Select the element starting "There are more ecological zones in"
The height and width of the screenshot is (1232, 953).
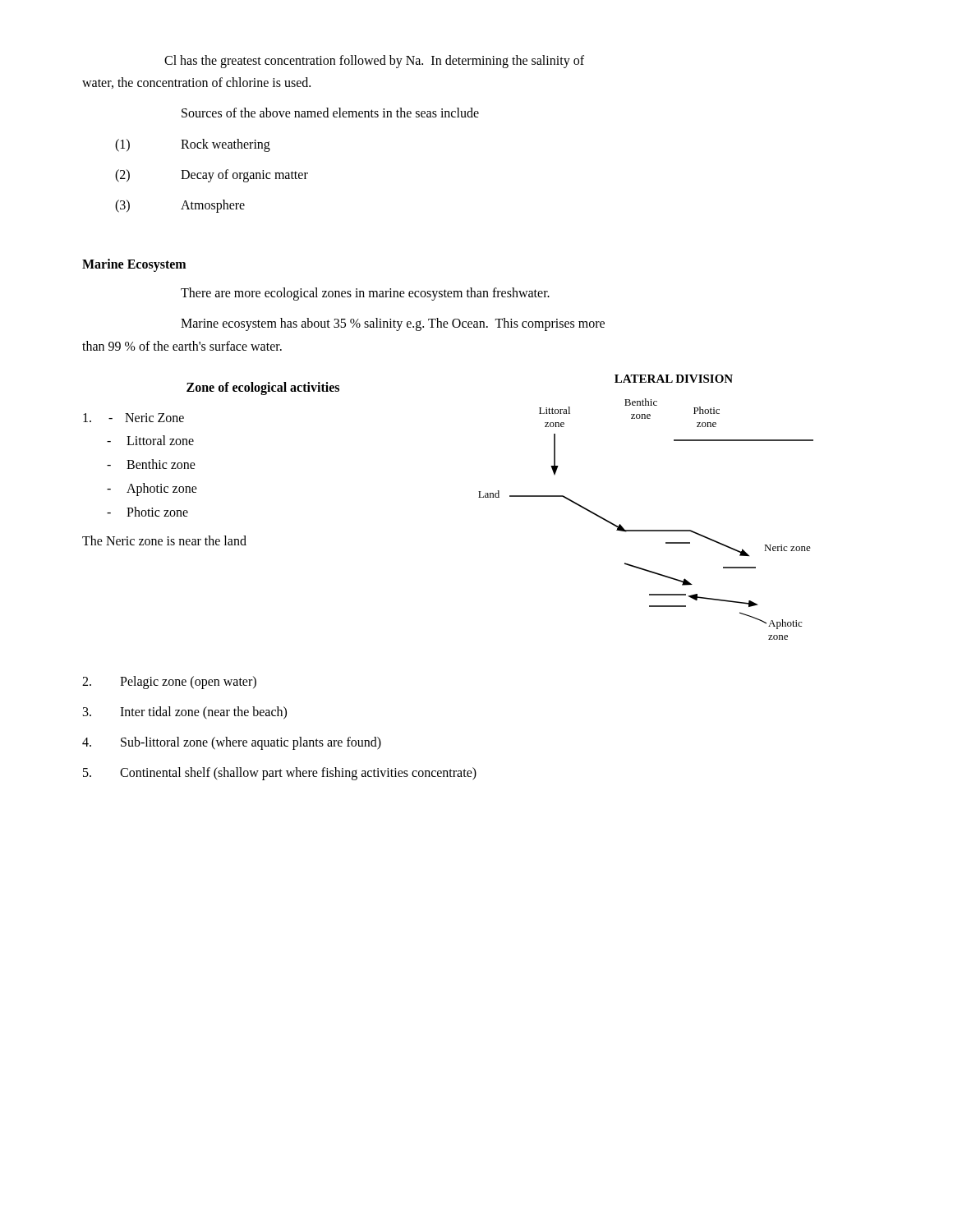[x=365, y=293]
